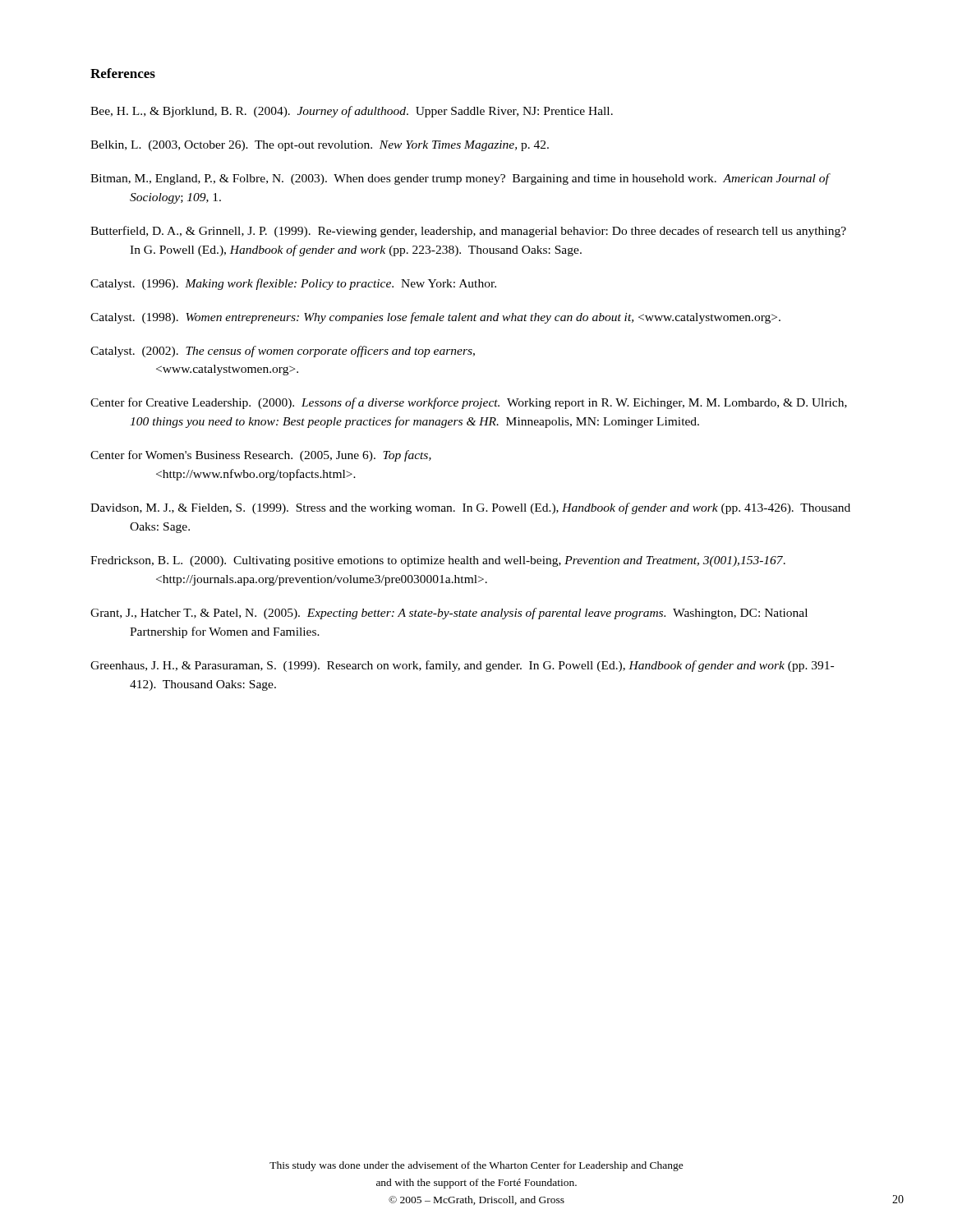Locate the block of text that opens with "Davidson, M. J., & Fielden, S. (1999)."
953x1232 pixels.
[470, 517]
